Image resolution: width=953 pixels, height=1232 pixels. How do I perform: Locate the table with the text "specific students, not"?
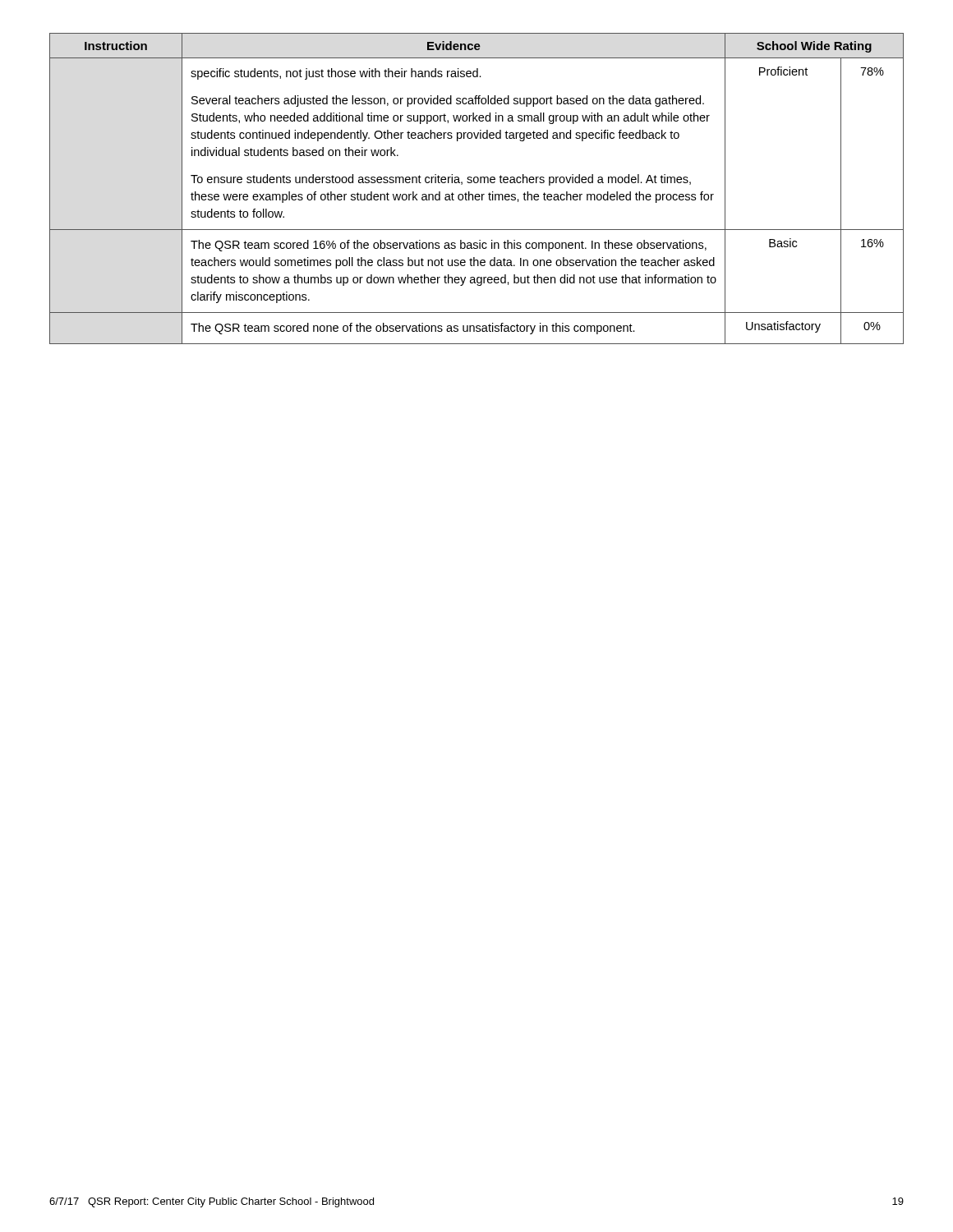[x=476, y=189]
